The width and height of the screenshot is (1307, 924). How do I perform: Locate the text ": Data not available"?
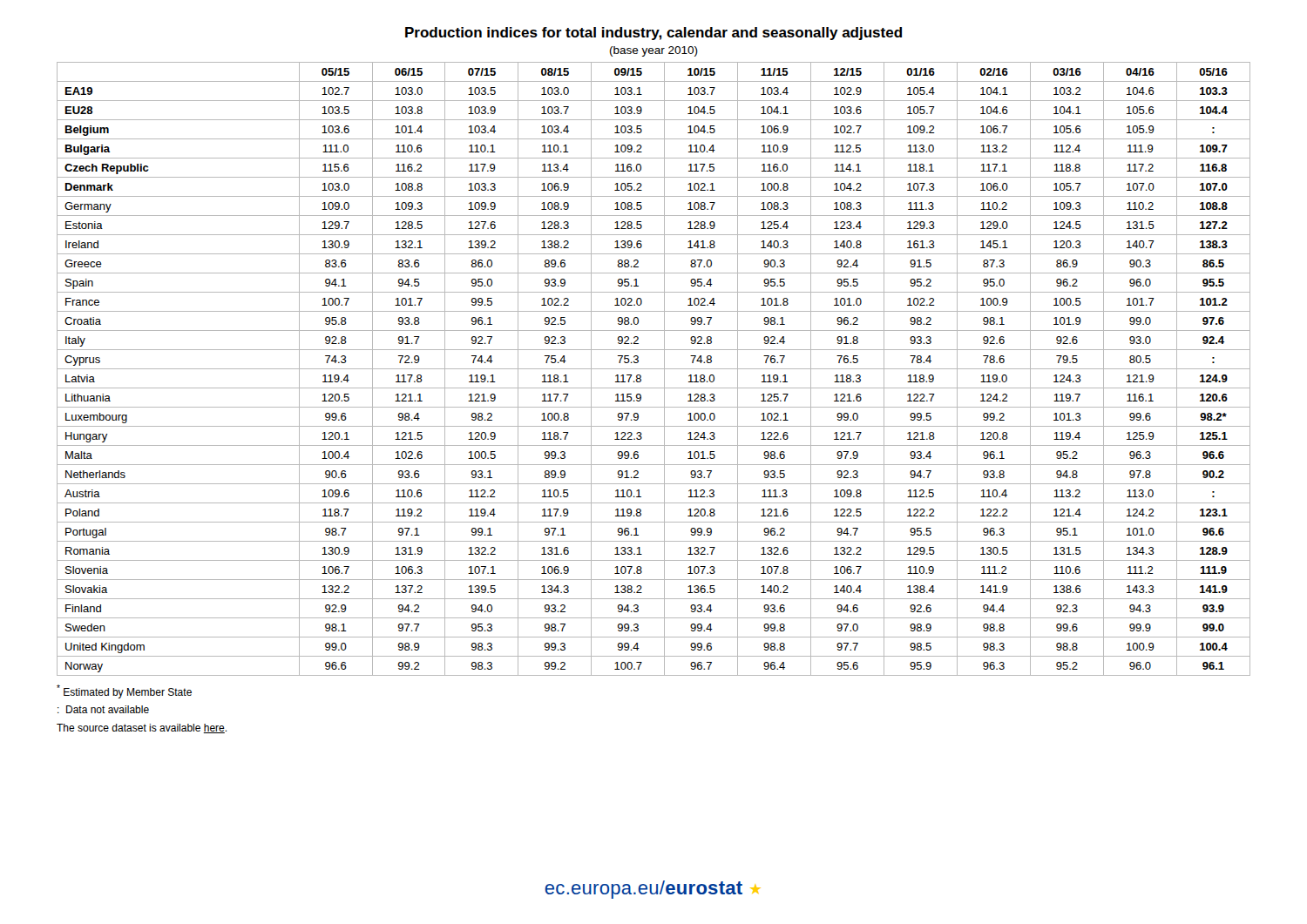[x=103, y=710]
